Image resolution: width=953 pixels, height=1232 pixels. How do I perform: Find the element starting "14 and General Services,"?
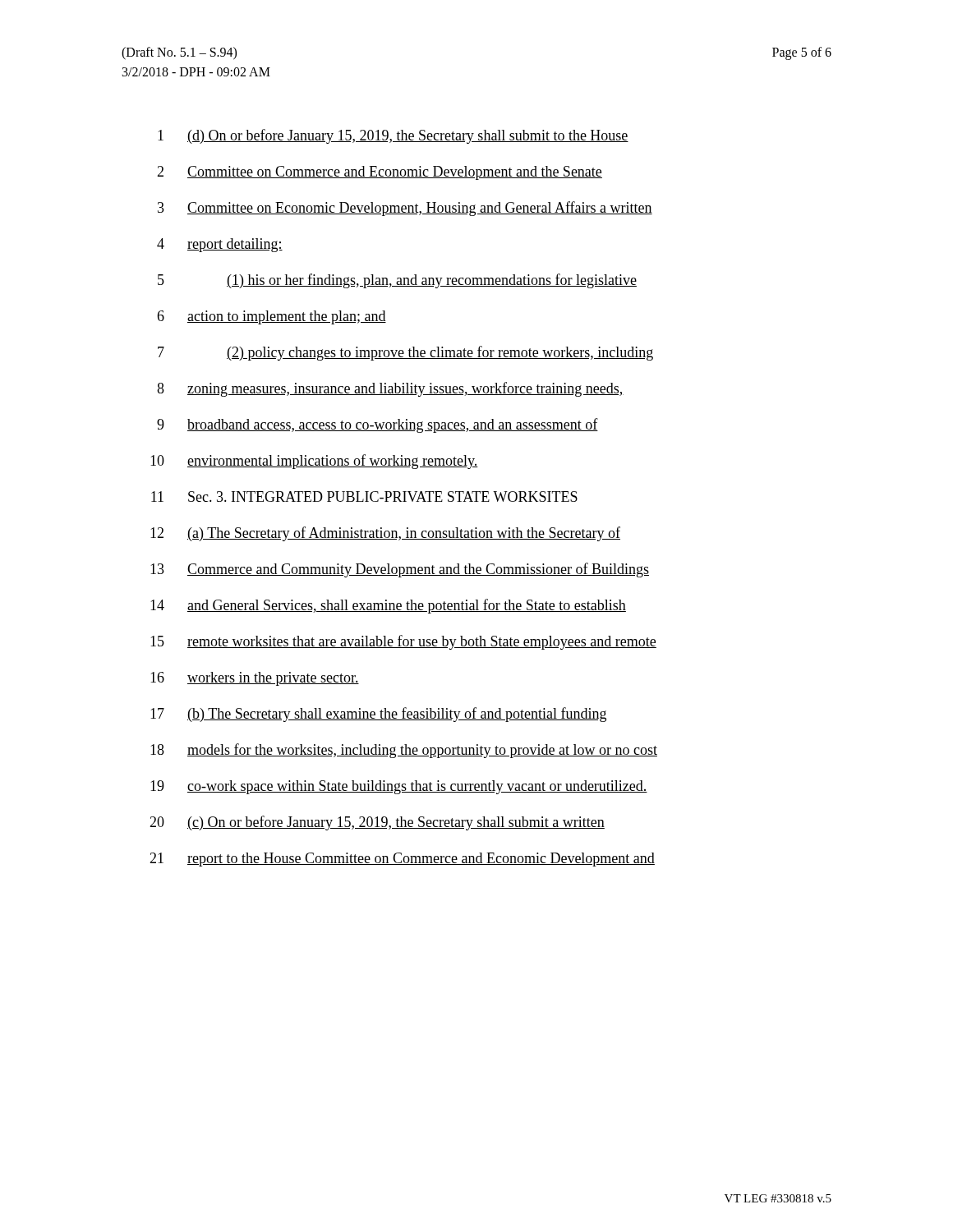[476, 606]
